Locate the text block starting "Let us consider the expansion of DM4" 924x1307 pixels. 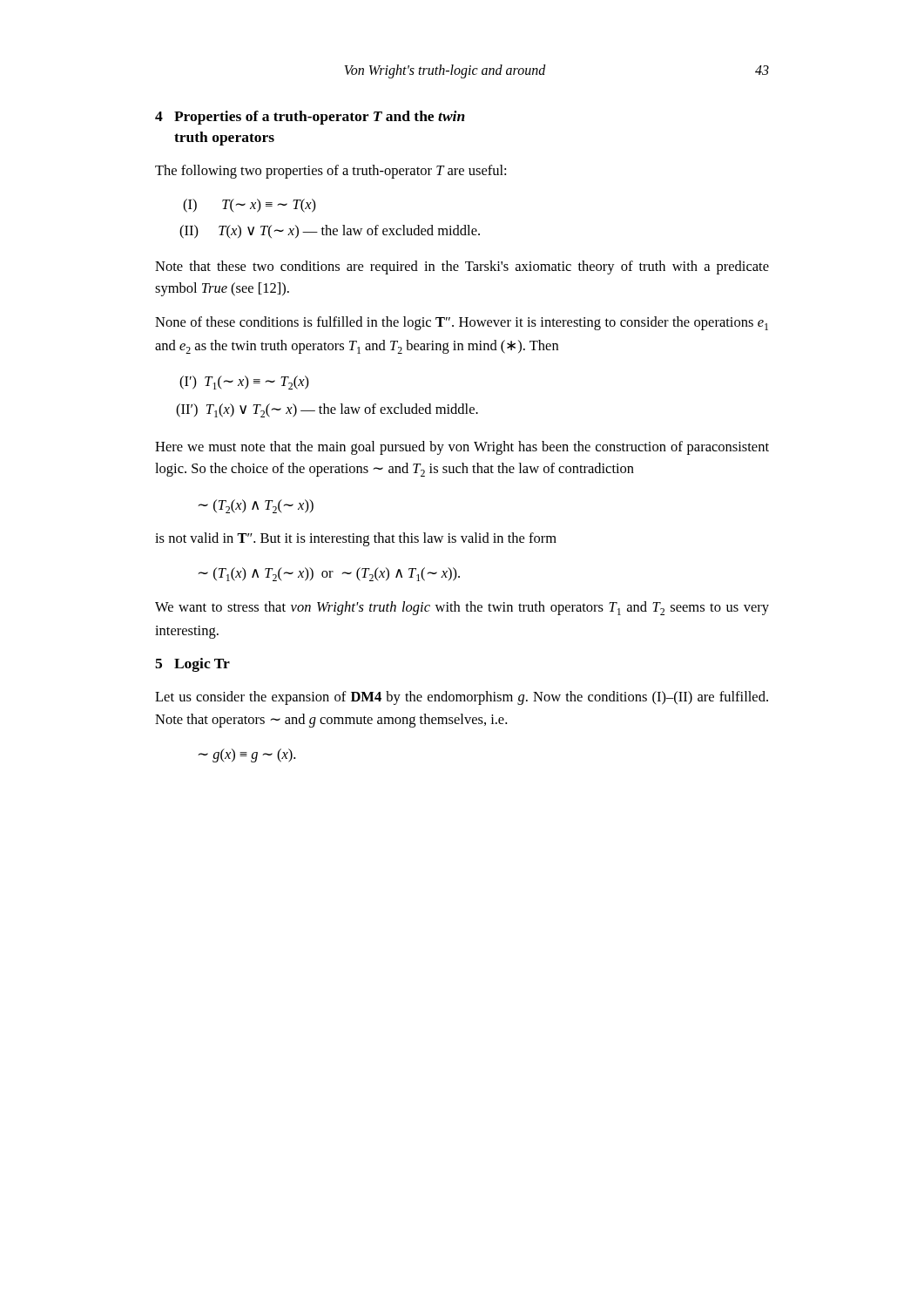[462, 708]
